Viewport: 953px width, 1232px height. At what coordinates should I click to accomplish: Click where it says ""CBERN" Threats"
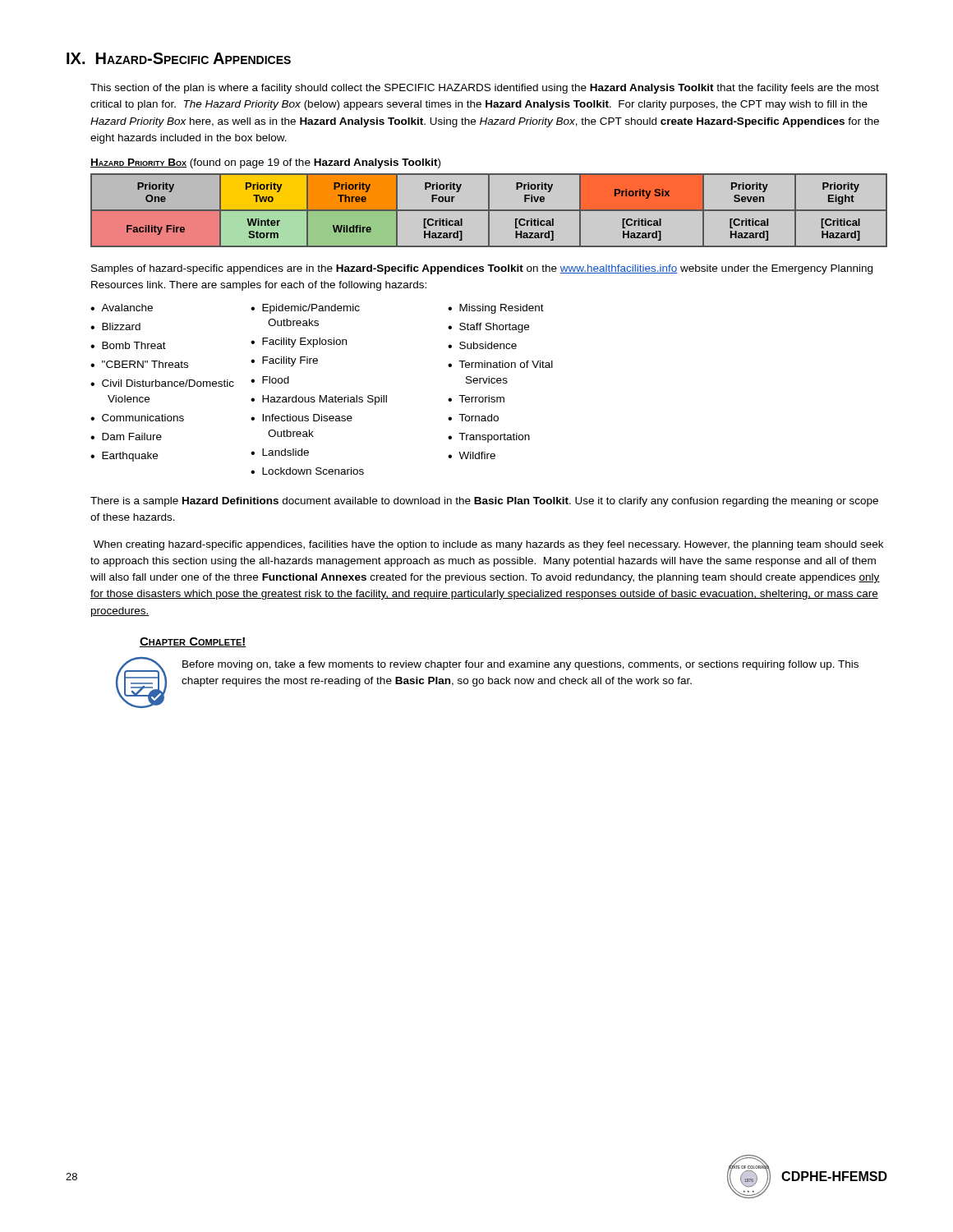coord(145,364)
